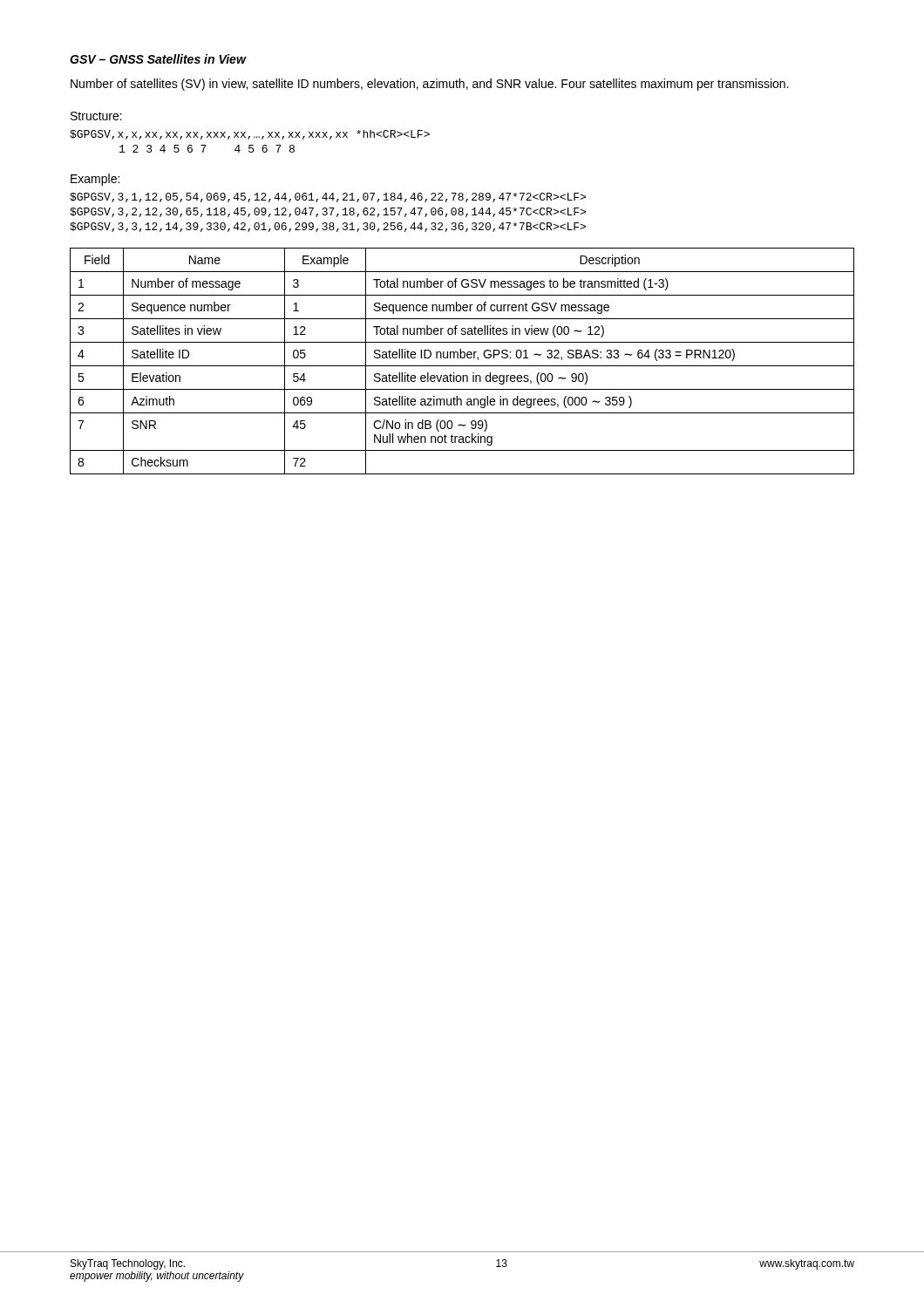
Task: Find the block starting "Number of satellites (SV) in view, satellite"
Action: pos(430,84)
